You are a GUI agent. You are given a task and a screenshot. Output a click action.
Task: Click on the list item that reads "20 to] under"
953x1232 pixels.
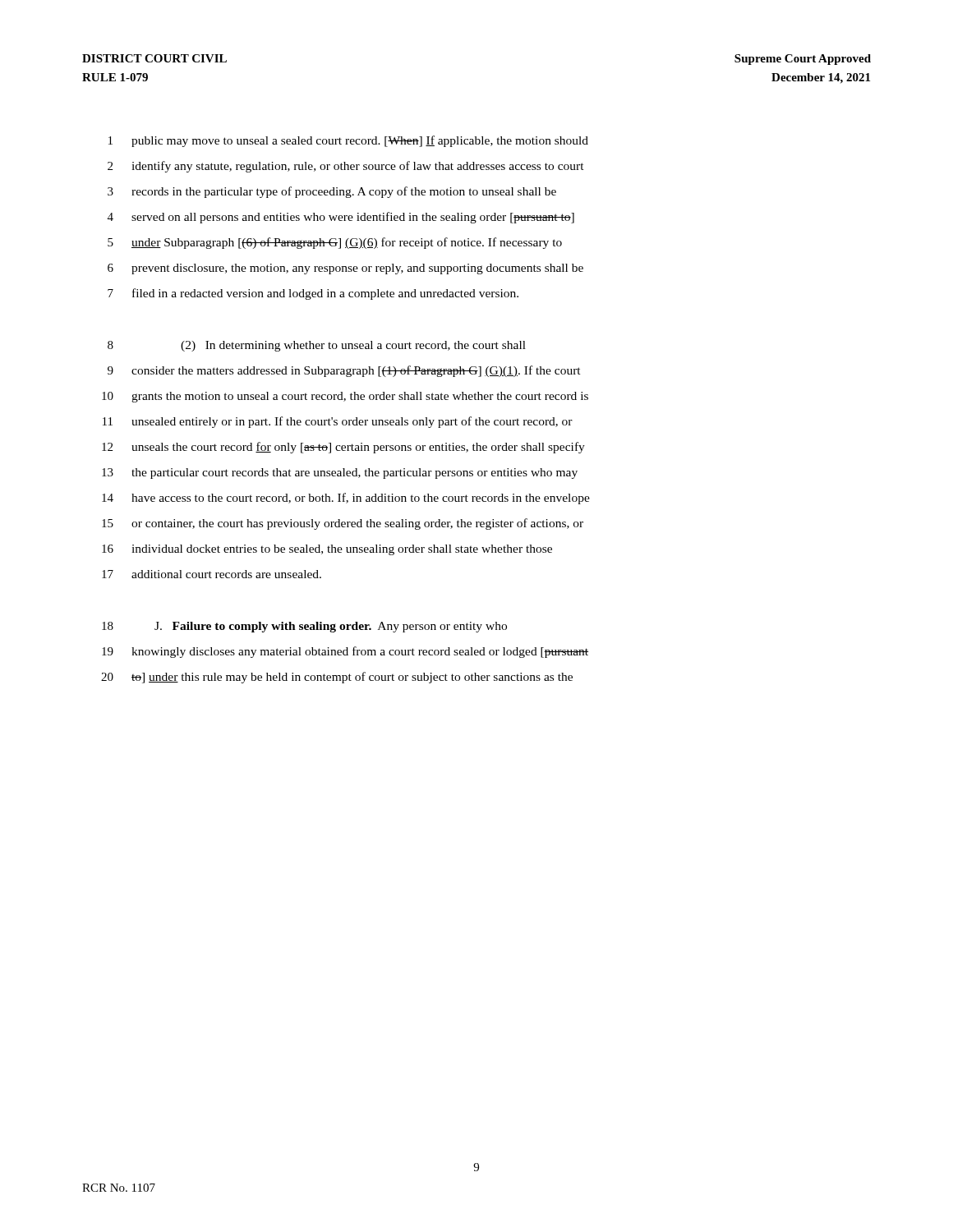476,676
